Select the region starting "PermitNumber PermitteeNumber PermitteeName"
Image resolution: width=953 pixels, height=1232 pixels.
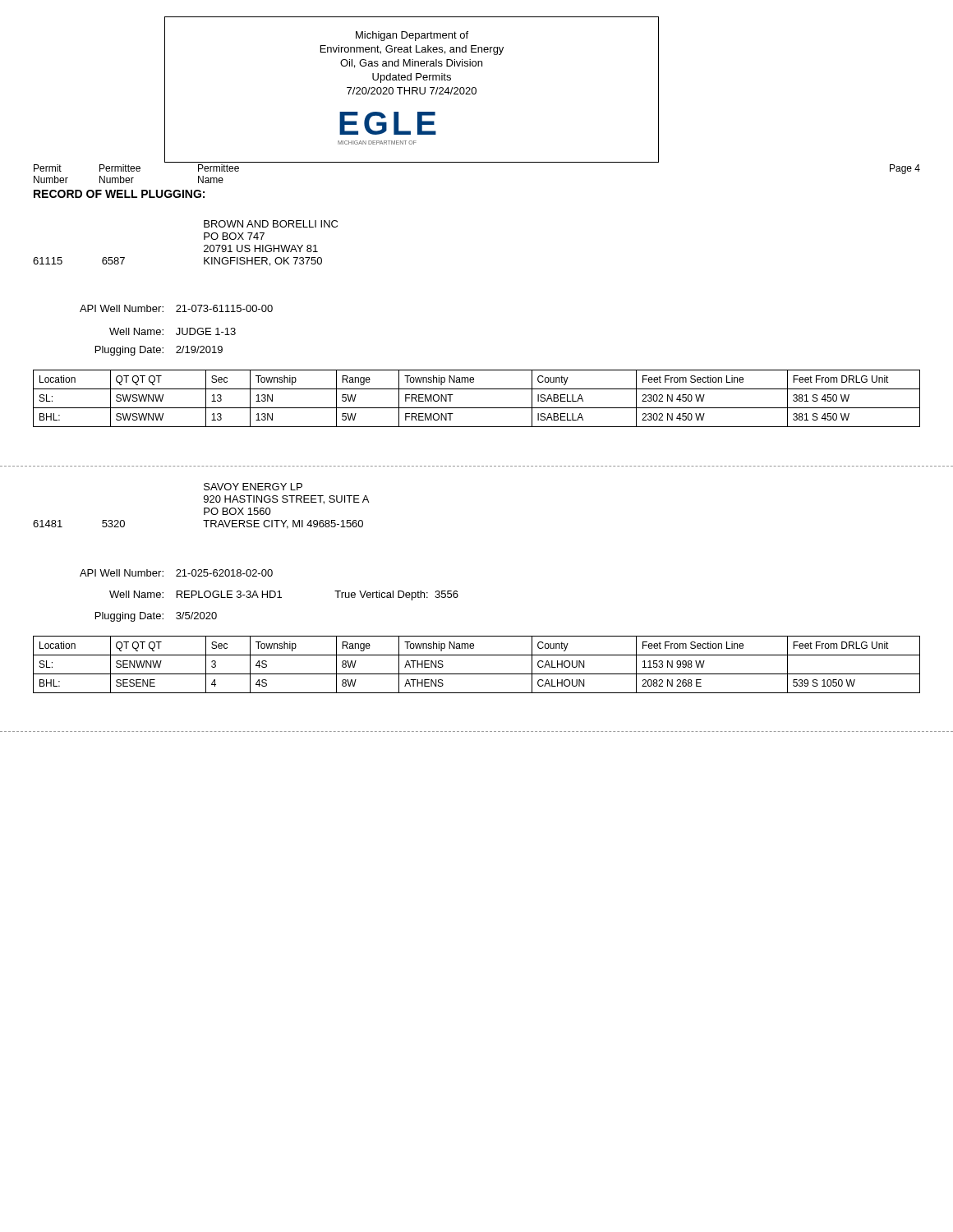[197, 174]
